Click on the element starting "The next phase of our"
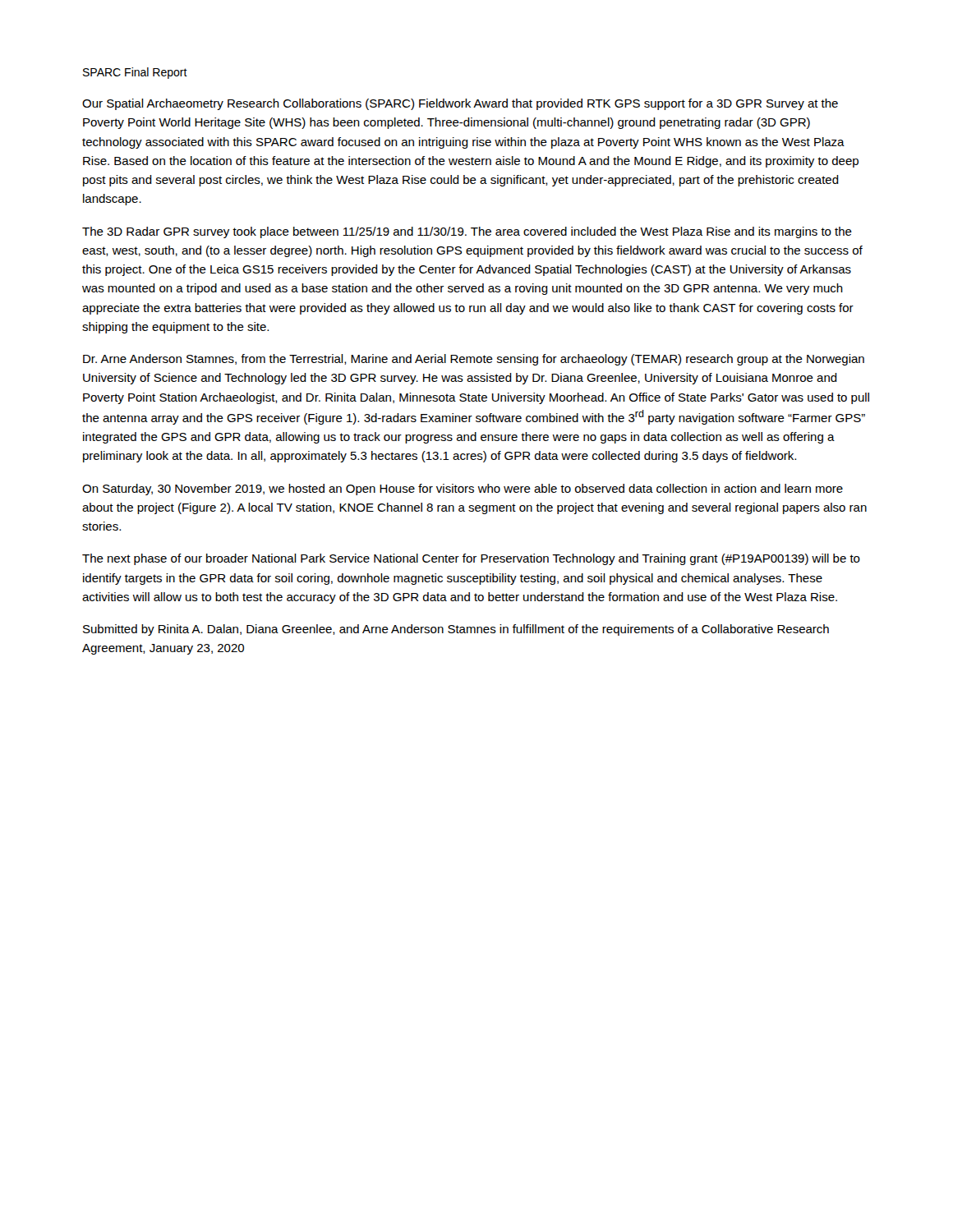The height and width of the screenshot is (1232, 953). (471, 577)
